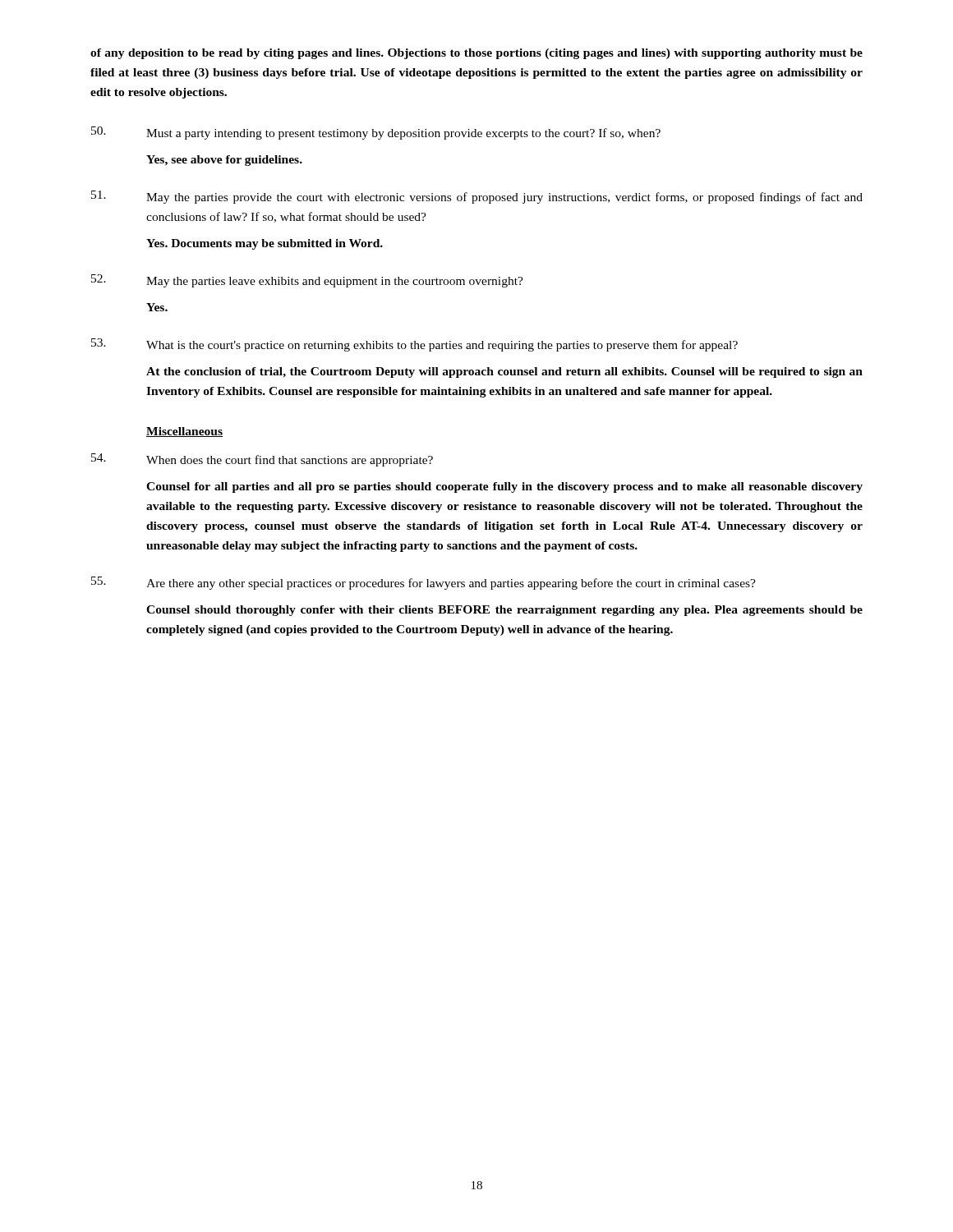953x1232 pixels.
Task: Select the list item that reads "55. Are there any other special practices or"
Action: coord(476,583)
